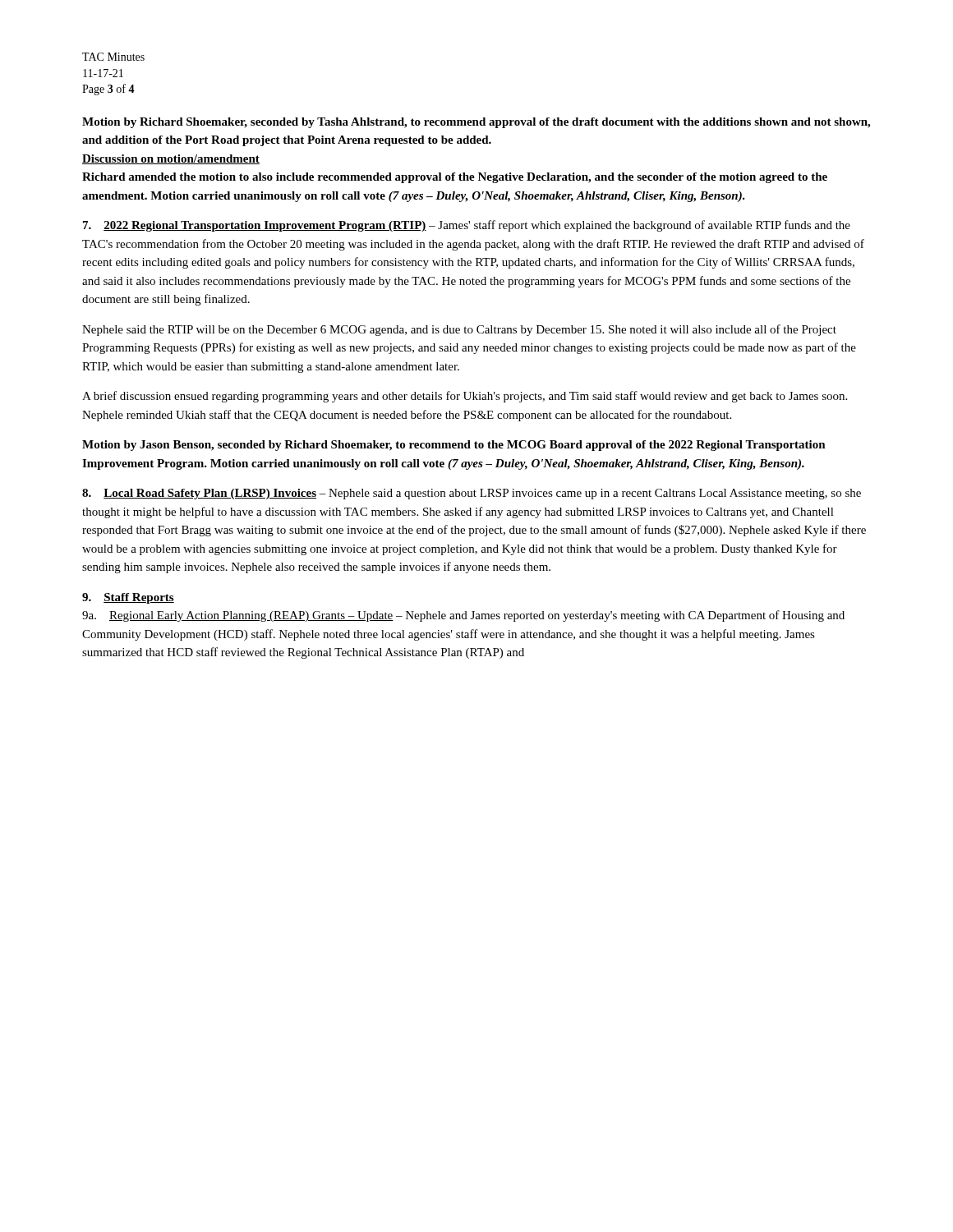Find the block on this page that starts "A brief discussion ensued regarding programming years"
Viewport: 953px width, 1232px height.
click(476, 406)
